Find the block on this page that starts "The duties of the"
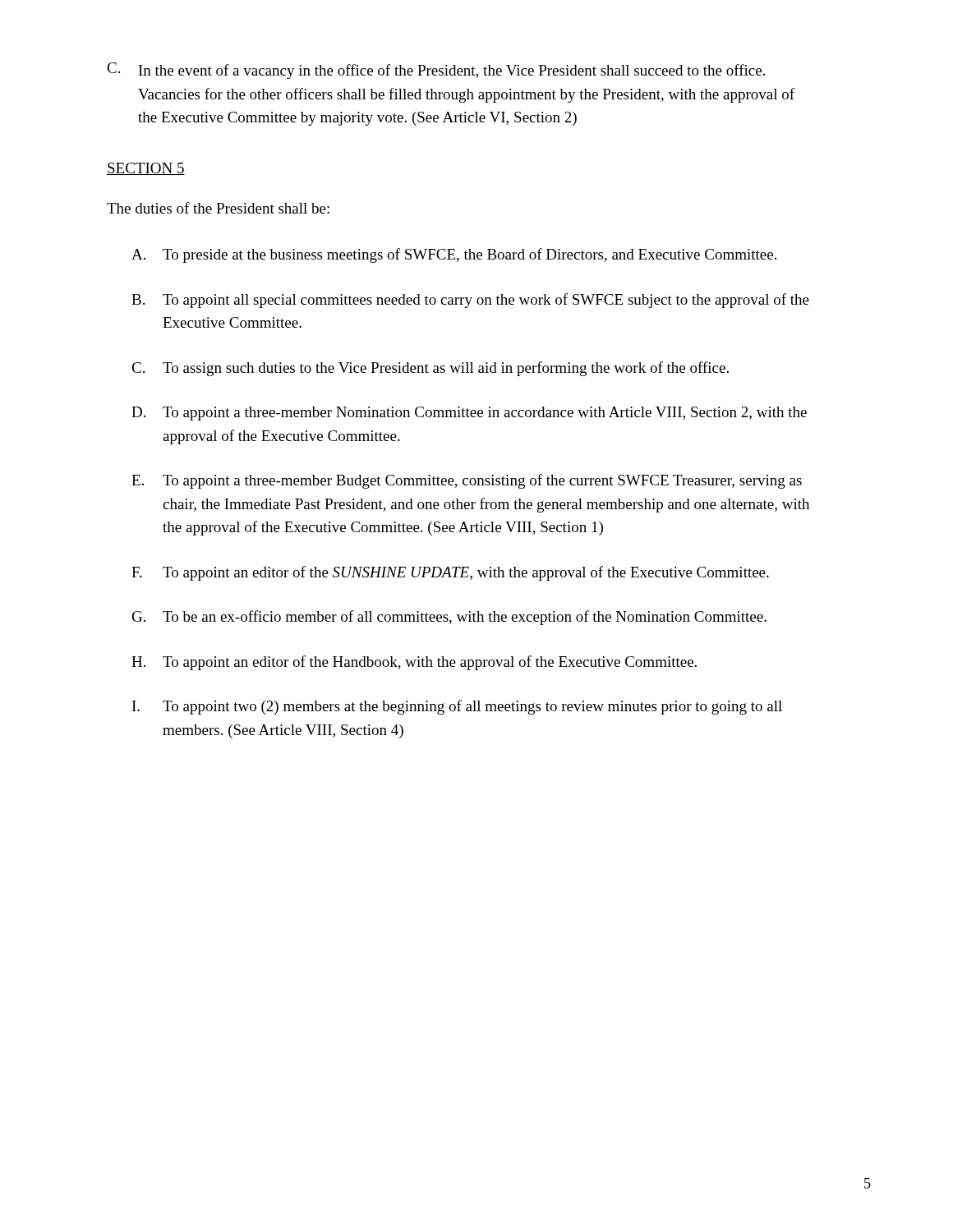Viewport: 953px width, 1232px height. coord(219,208)
